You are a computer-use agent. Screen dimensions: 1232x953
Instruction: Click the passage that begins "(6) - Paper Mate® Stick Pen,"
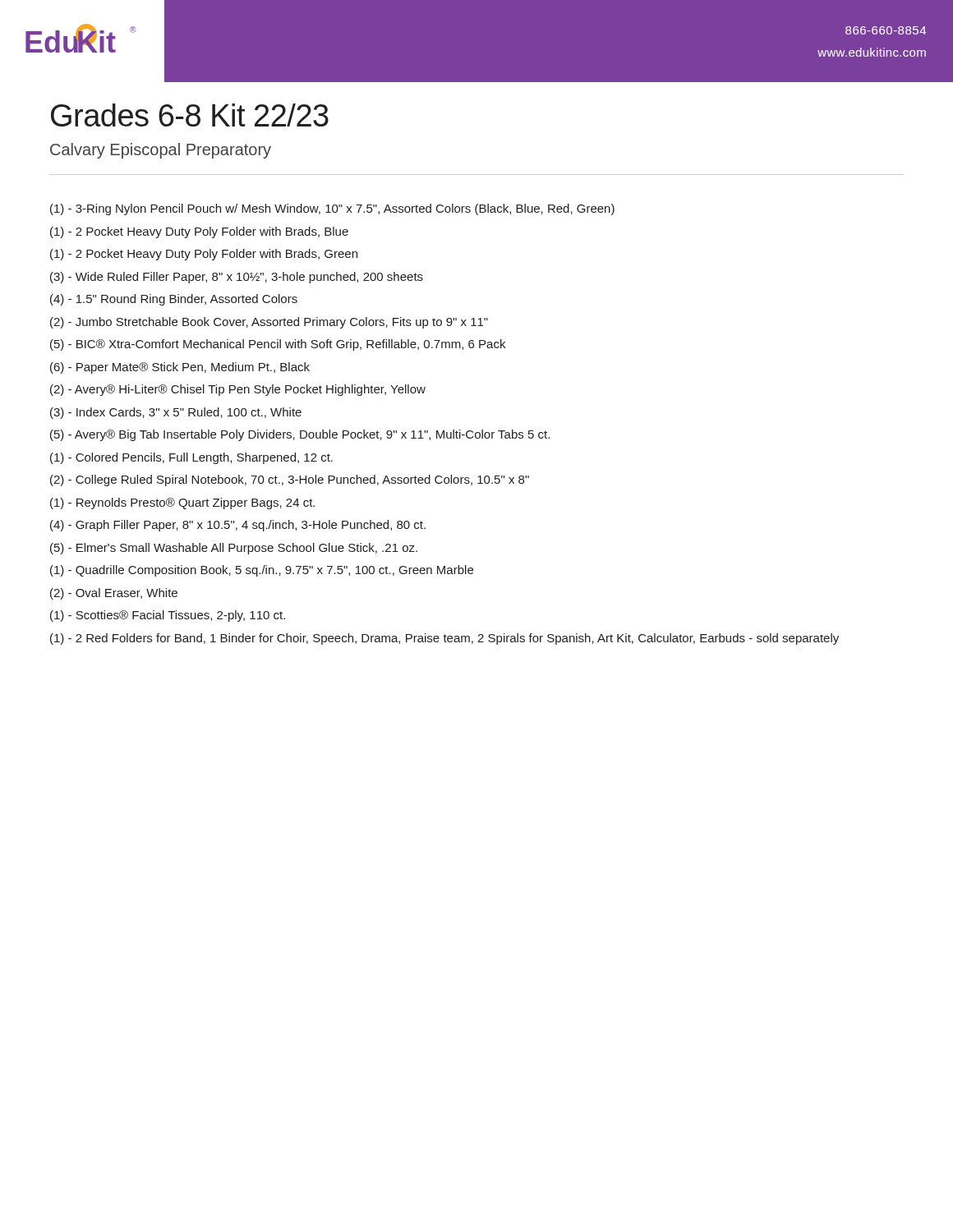179,366
